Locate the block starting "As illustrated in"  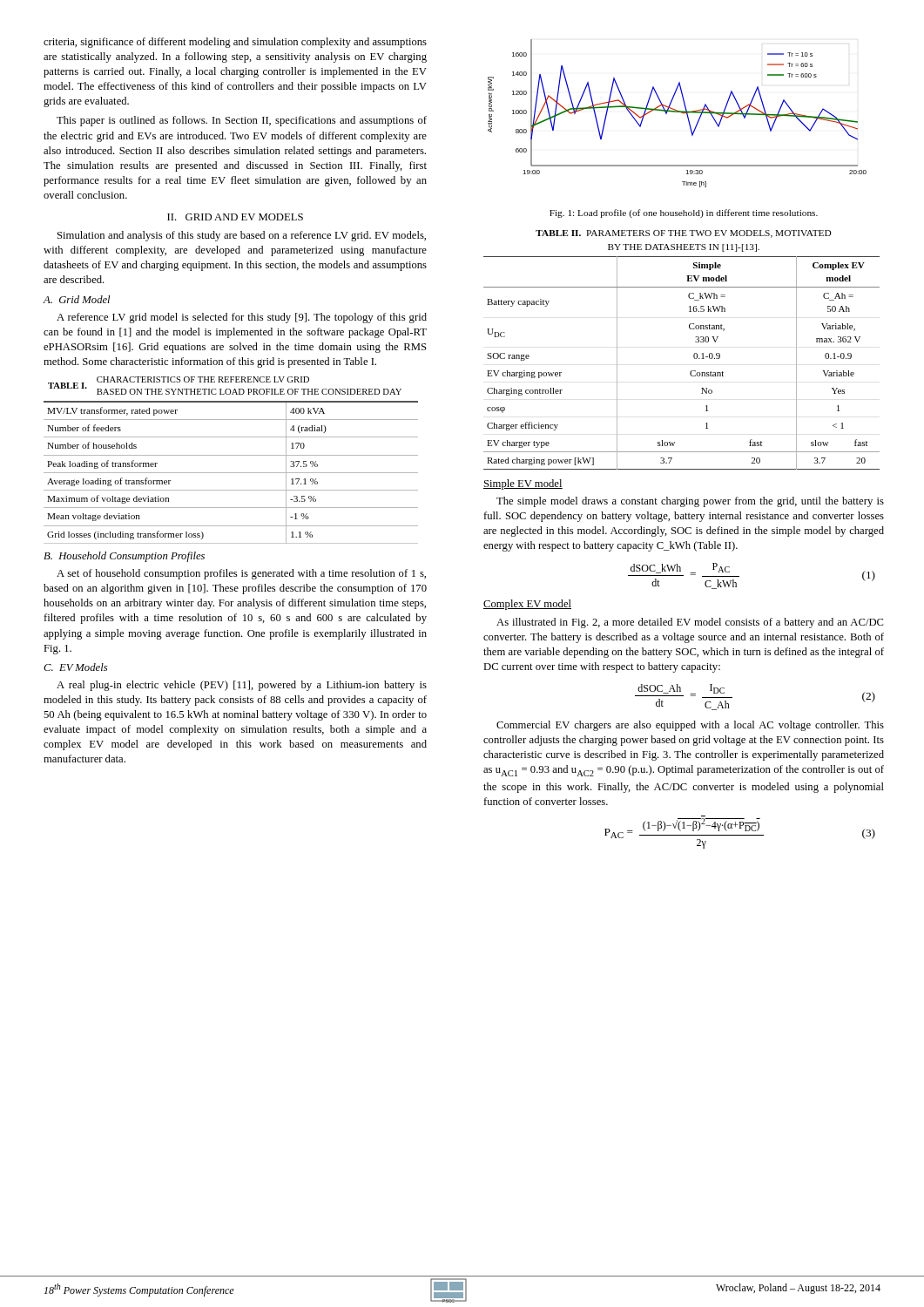pos(684,645)
